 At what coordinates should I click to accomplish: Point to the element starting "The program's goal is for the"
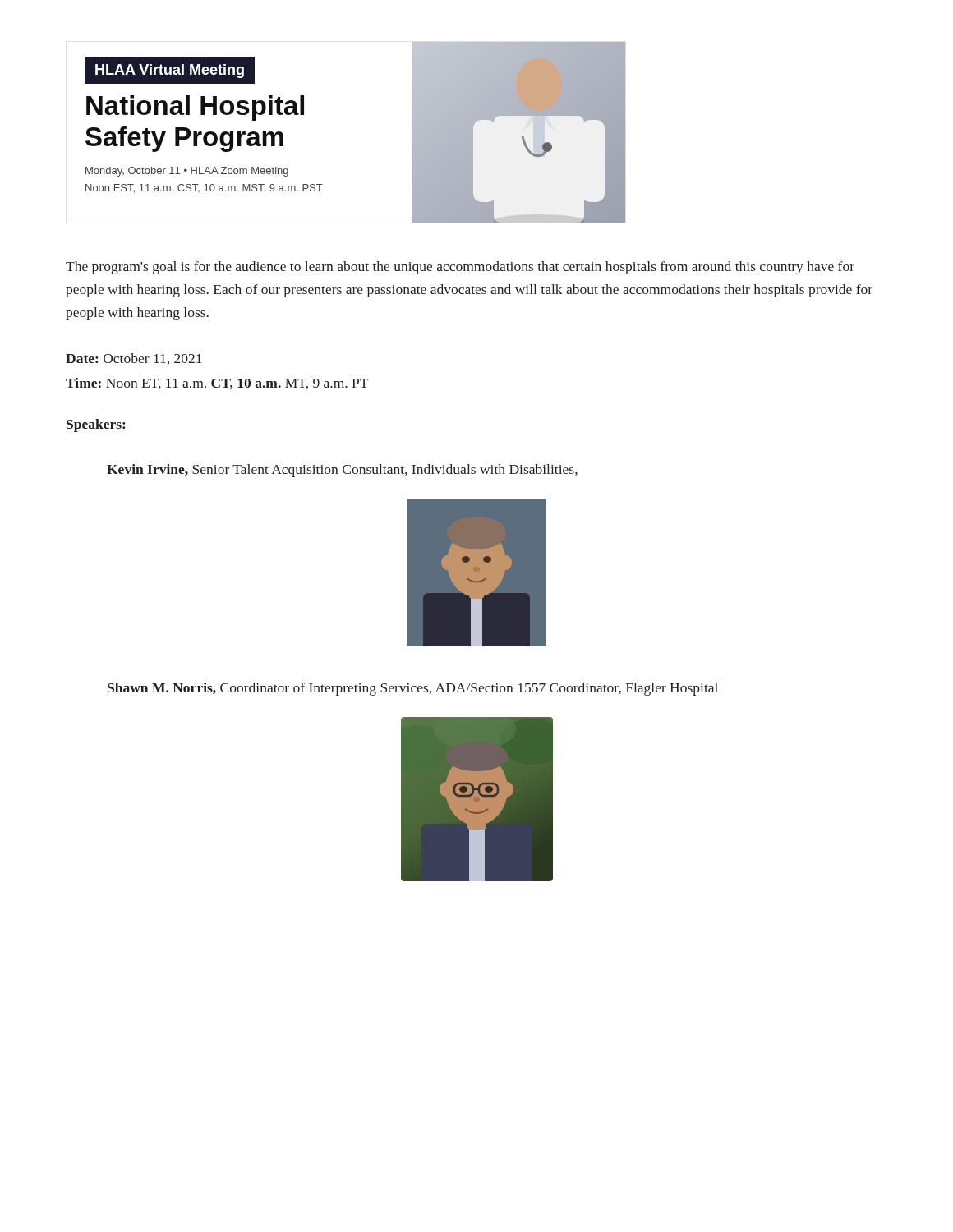(x=469, y=289)
